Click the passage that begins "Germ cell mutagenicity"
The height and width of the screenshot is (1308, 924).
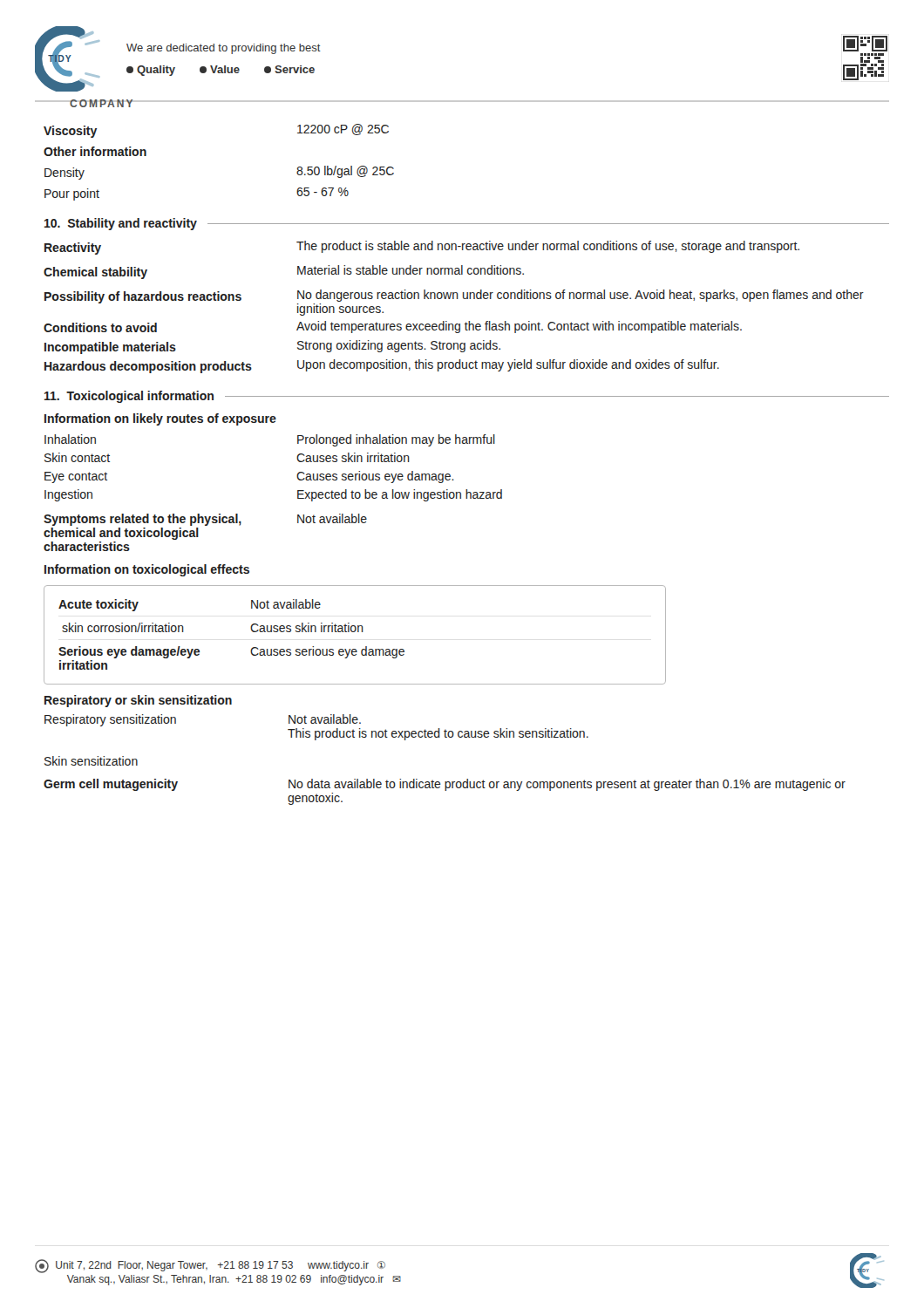(x=466, y=791)
